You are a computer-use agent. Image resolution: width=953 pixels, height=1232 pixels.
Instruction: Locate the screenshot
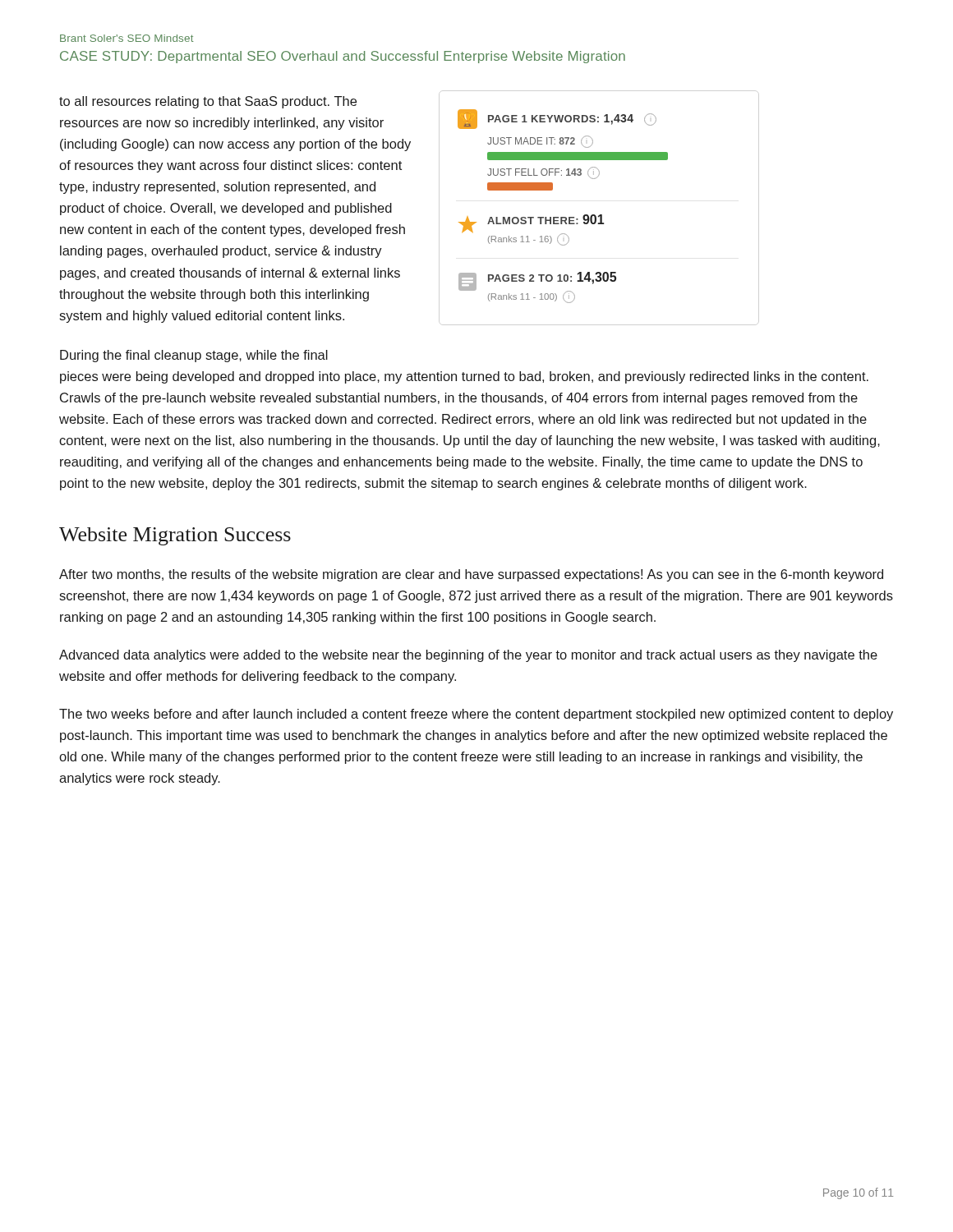[x=599, y=208]
